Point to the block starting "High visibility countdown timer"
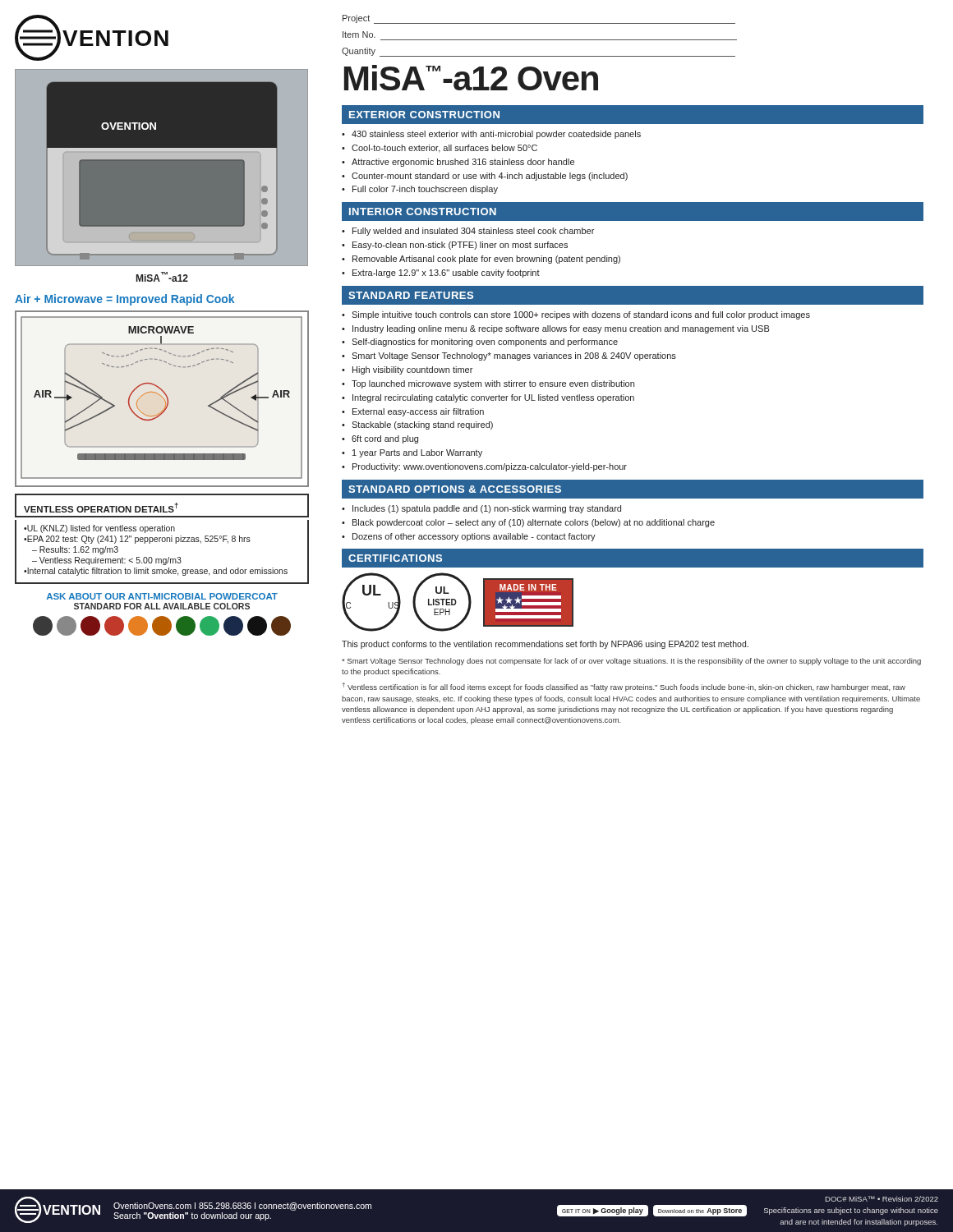 tap(412, 370)
